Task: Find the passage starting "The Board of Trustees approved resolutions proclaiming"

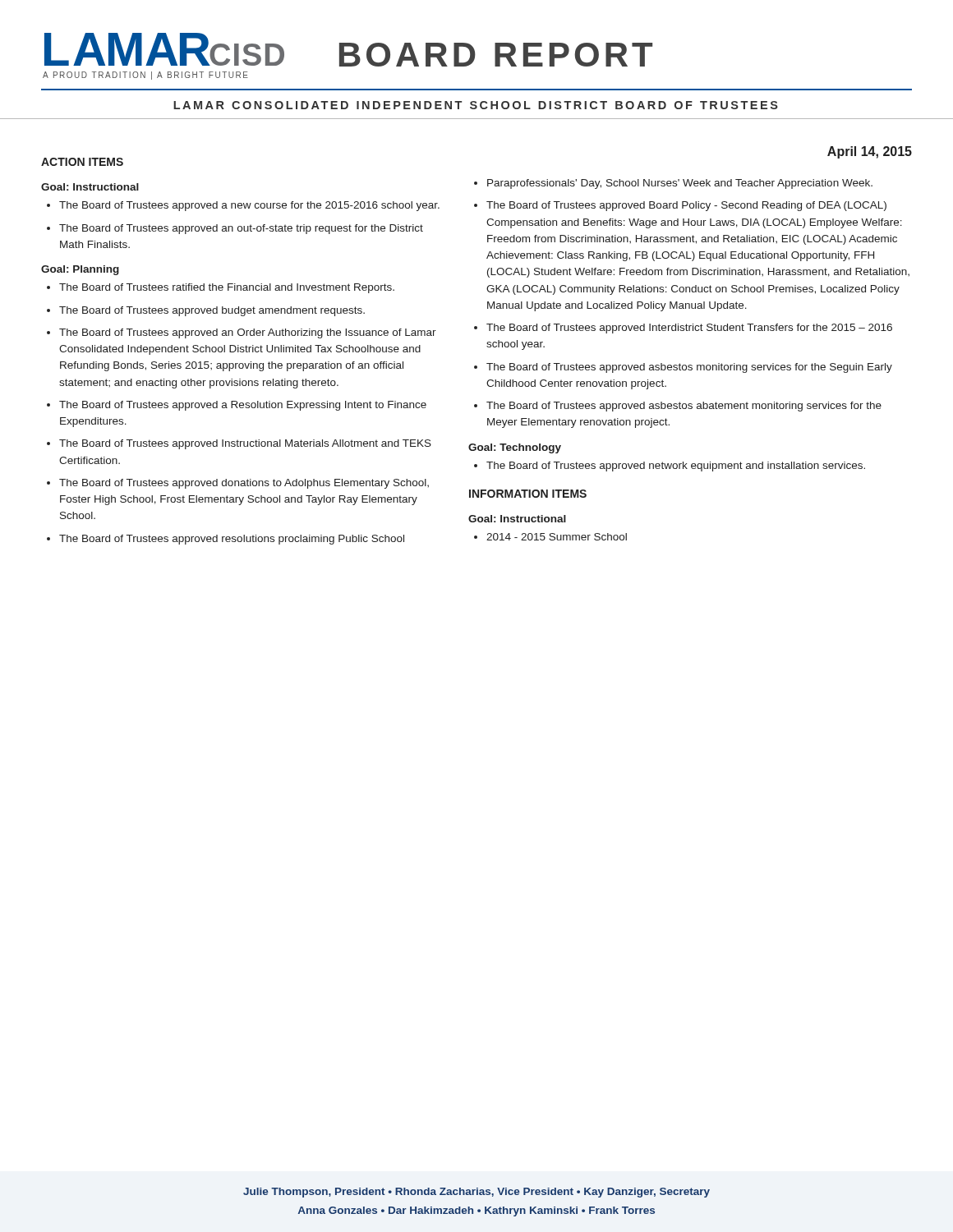Action: coord(232,538)
